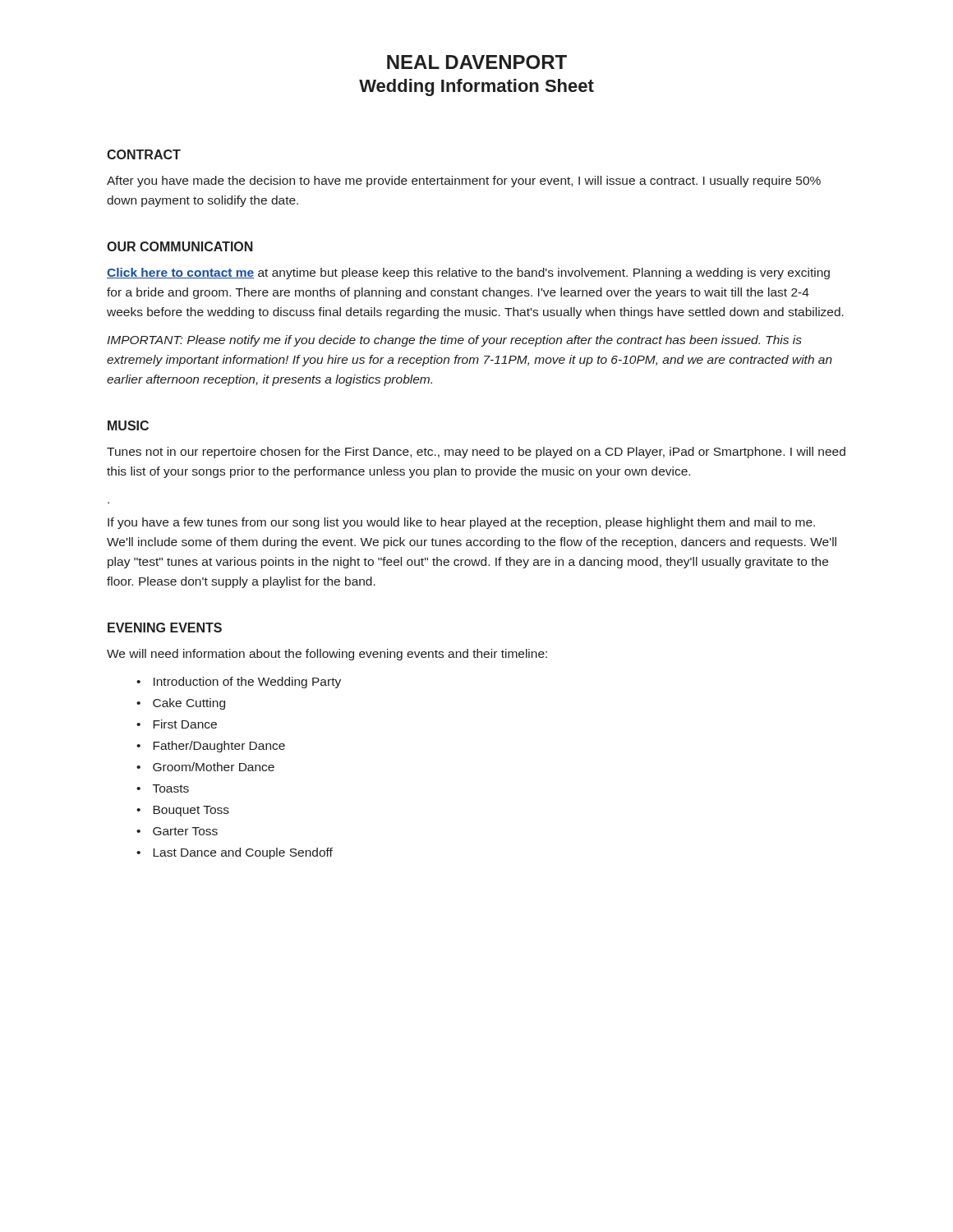The width and height of the screenshot is (953, 1232).
Task: Click on the text block that says "Click here to contact me at"
Action: [476, 292]
